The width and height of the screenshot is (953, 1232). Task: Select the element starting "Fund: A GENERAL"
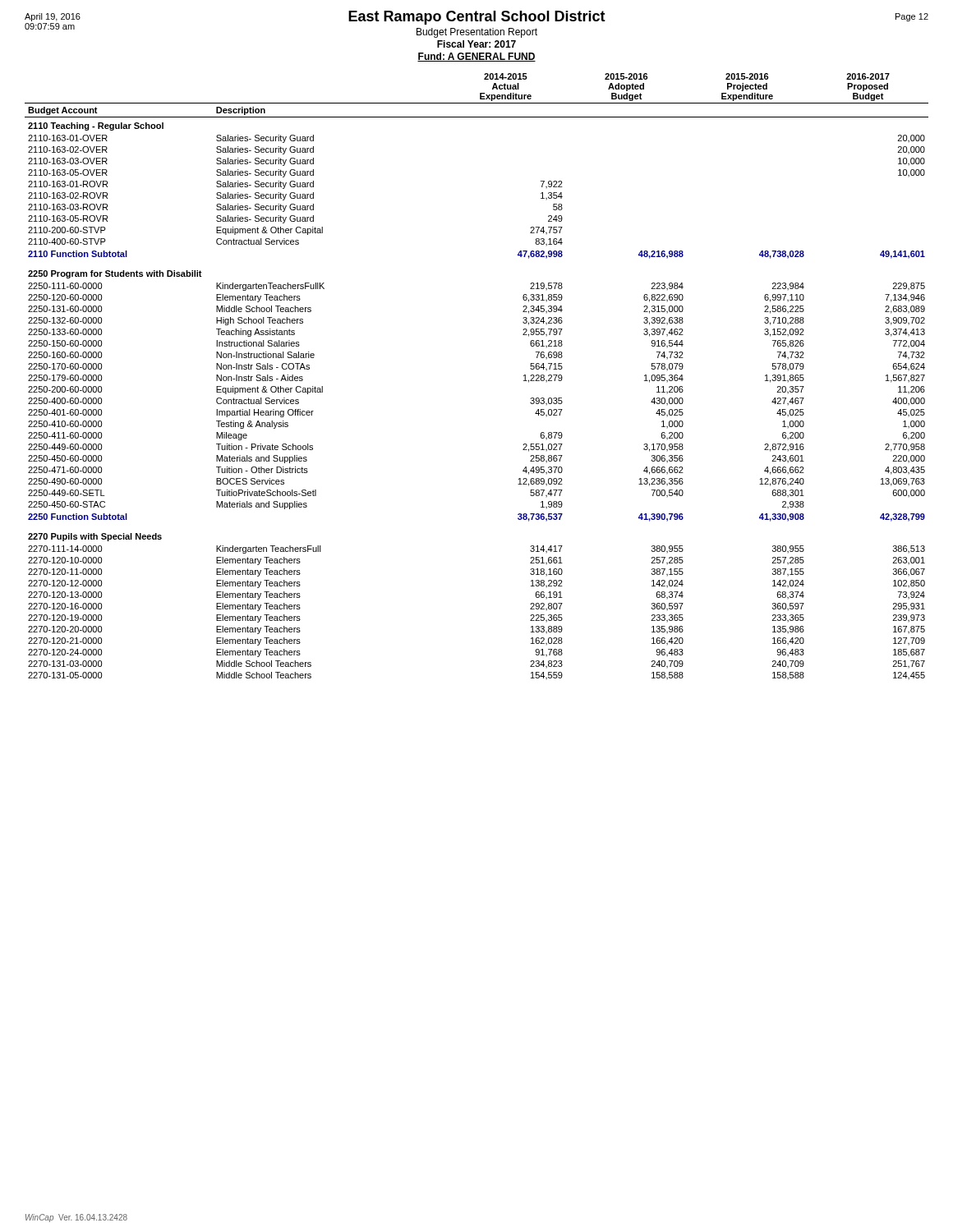pyautogui.click(x=476, y=57)
